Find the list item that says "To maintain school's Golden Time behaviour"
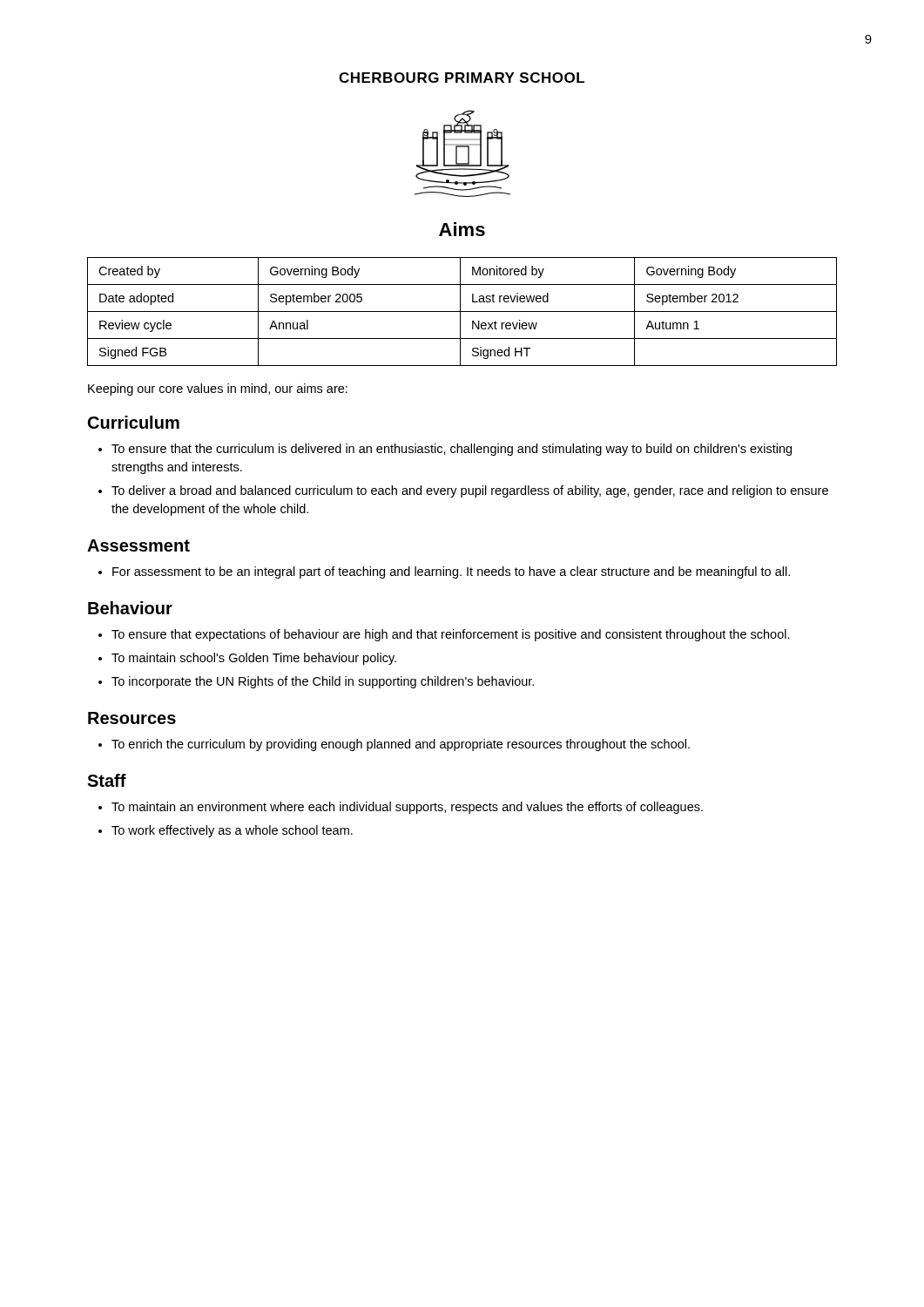This screenshot has height=1307, width=924. 254,658
